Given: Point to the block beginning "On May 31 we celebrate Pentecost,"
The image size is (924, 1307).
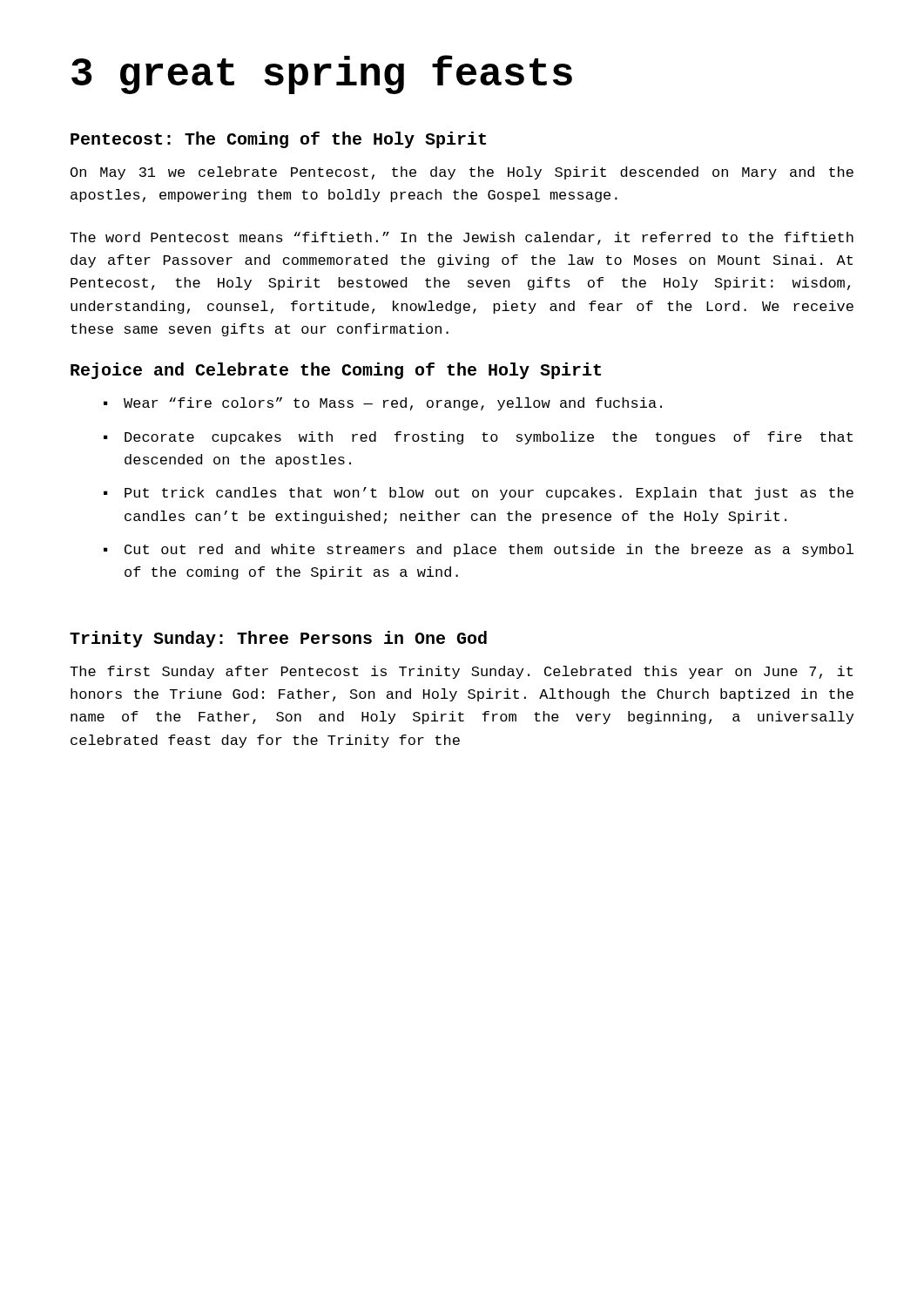Looking at the screenshot, I should pyautogui.click(x=462, y=184).
